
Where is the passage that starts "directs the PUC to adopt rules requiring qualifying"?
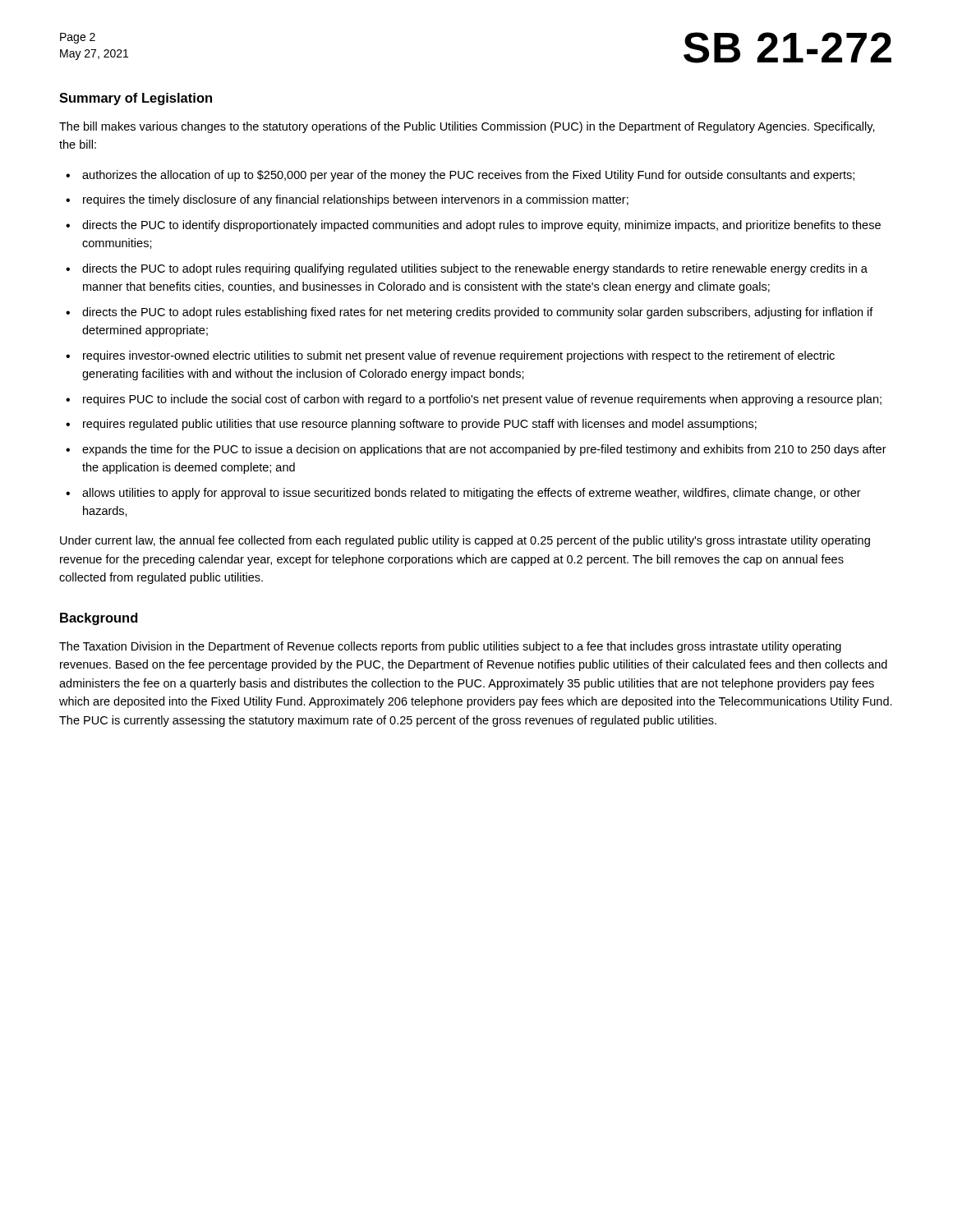[x=475, y=278]
